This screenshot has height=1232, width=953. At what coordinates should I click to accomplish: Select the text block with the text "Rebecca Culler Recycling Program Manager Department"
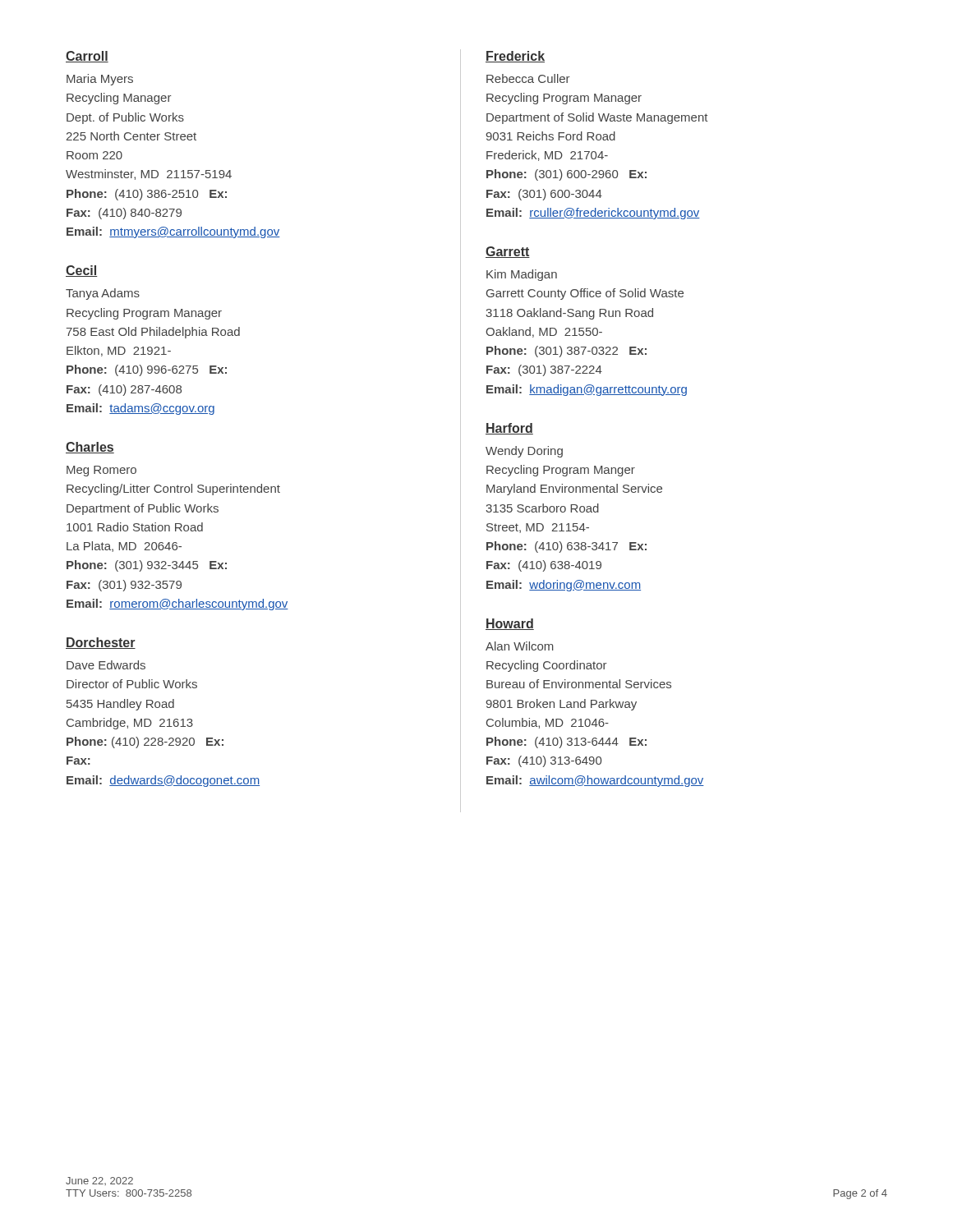(597, 145)
